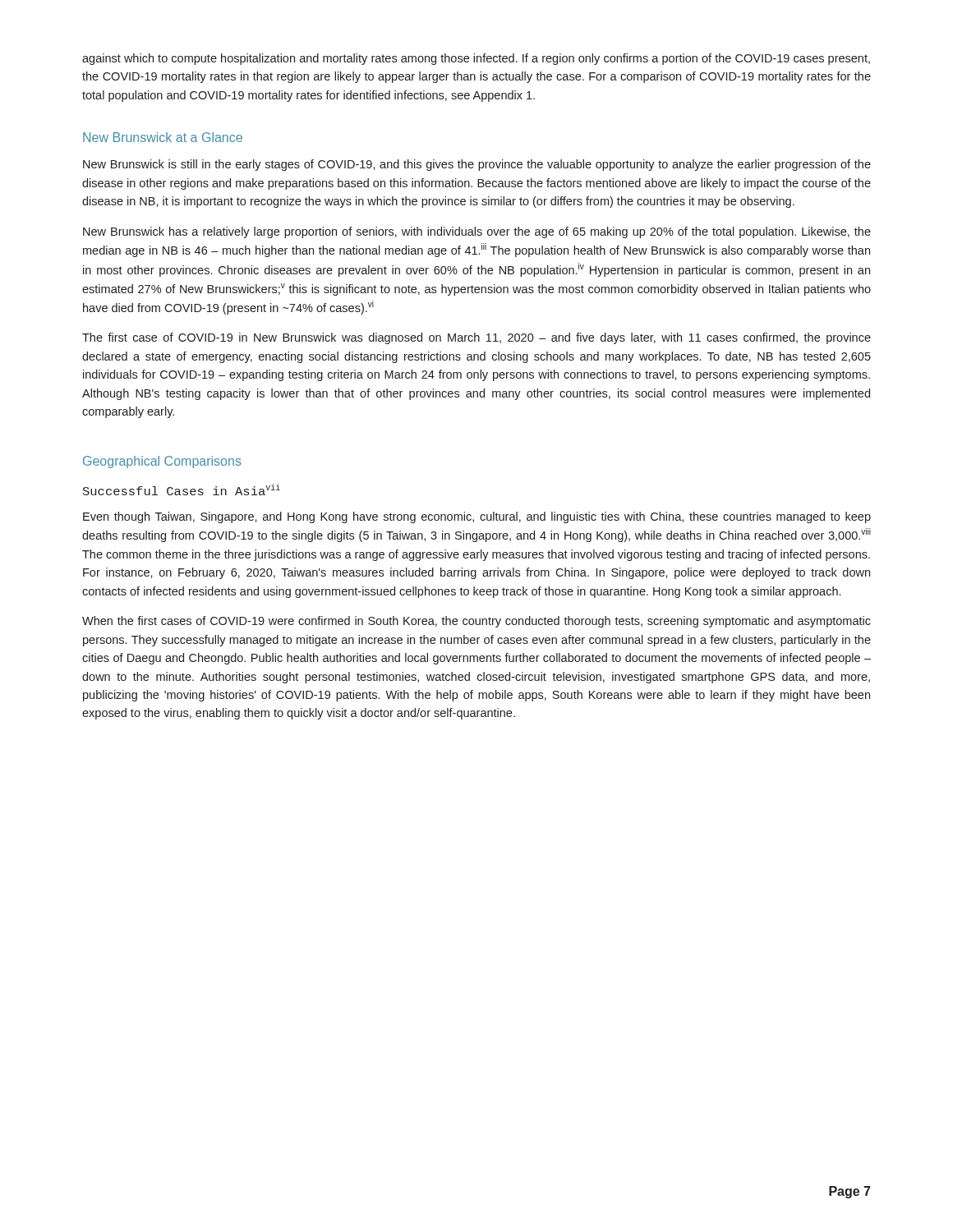Locate the section header containing "Geographical Comparisons"

[162, 461]
